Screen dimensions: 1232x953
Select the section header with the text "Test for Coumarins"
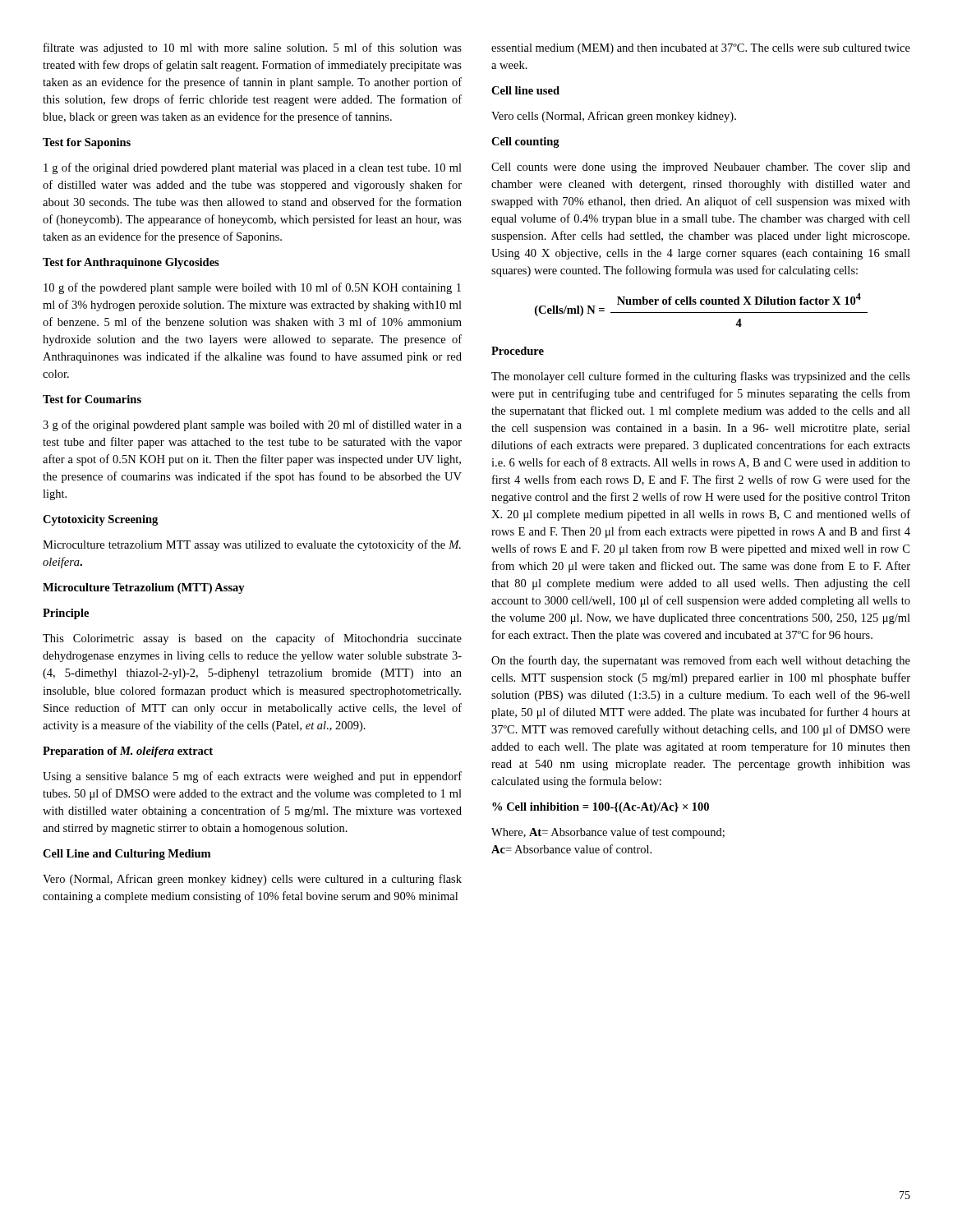tap(92, 399)
